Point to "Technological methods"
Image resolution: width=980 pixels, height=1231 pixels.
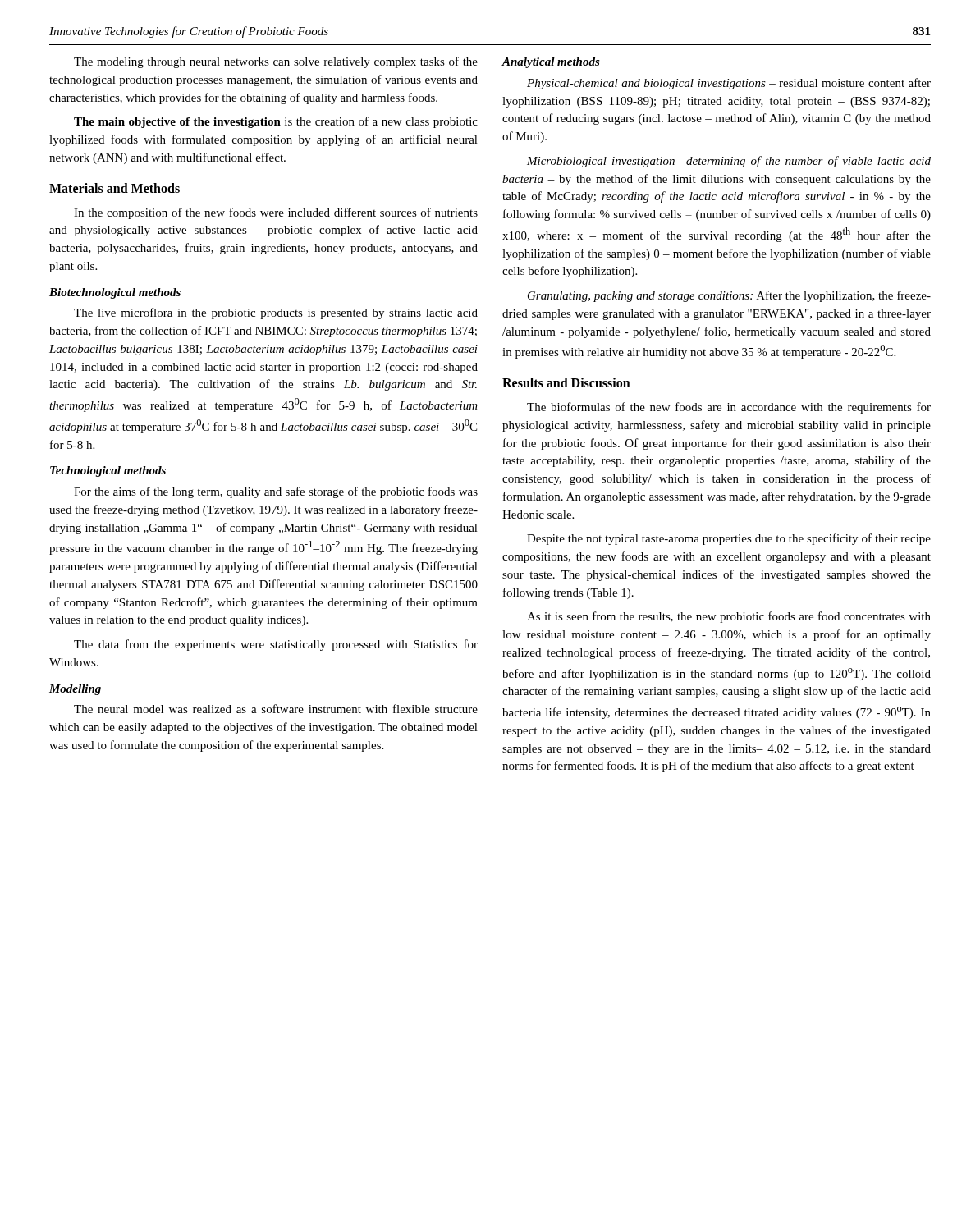(108, 471)
